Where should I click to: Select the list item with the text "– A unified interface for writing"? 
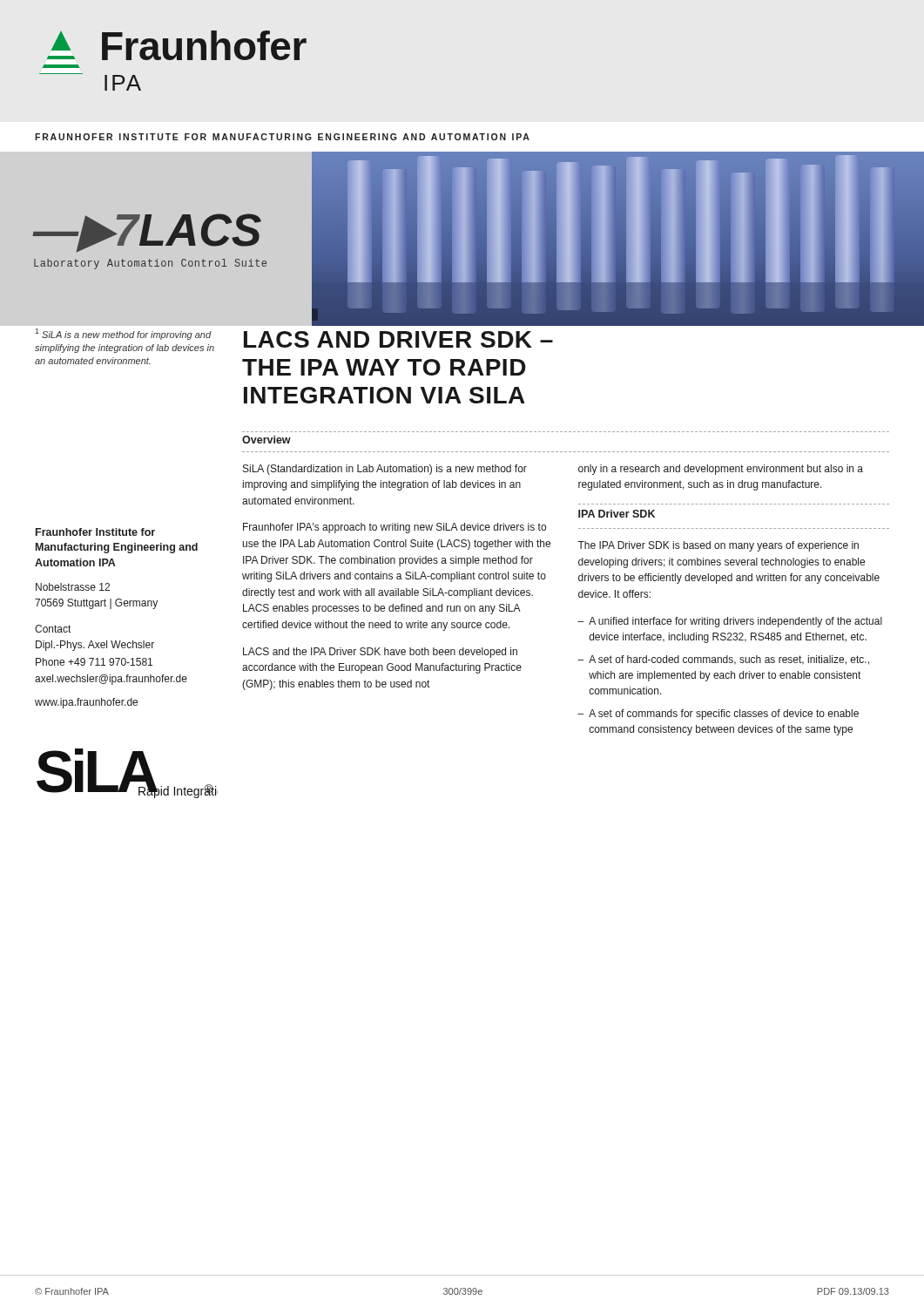734,629
